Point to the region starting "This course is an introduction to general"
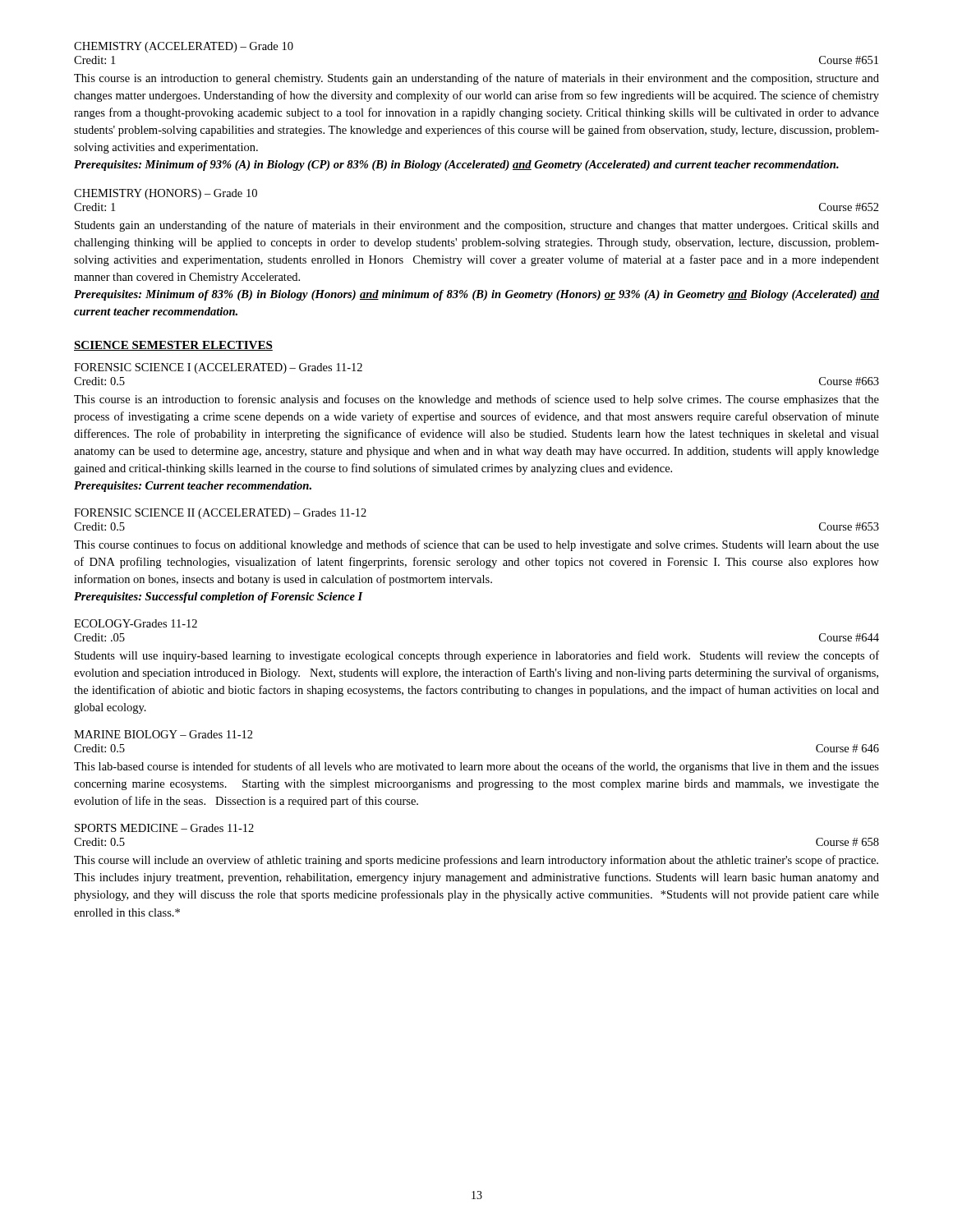This screenshot has width=953, height=1232. [x=476, y=121]
